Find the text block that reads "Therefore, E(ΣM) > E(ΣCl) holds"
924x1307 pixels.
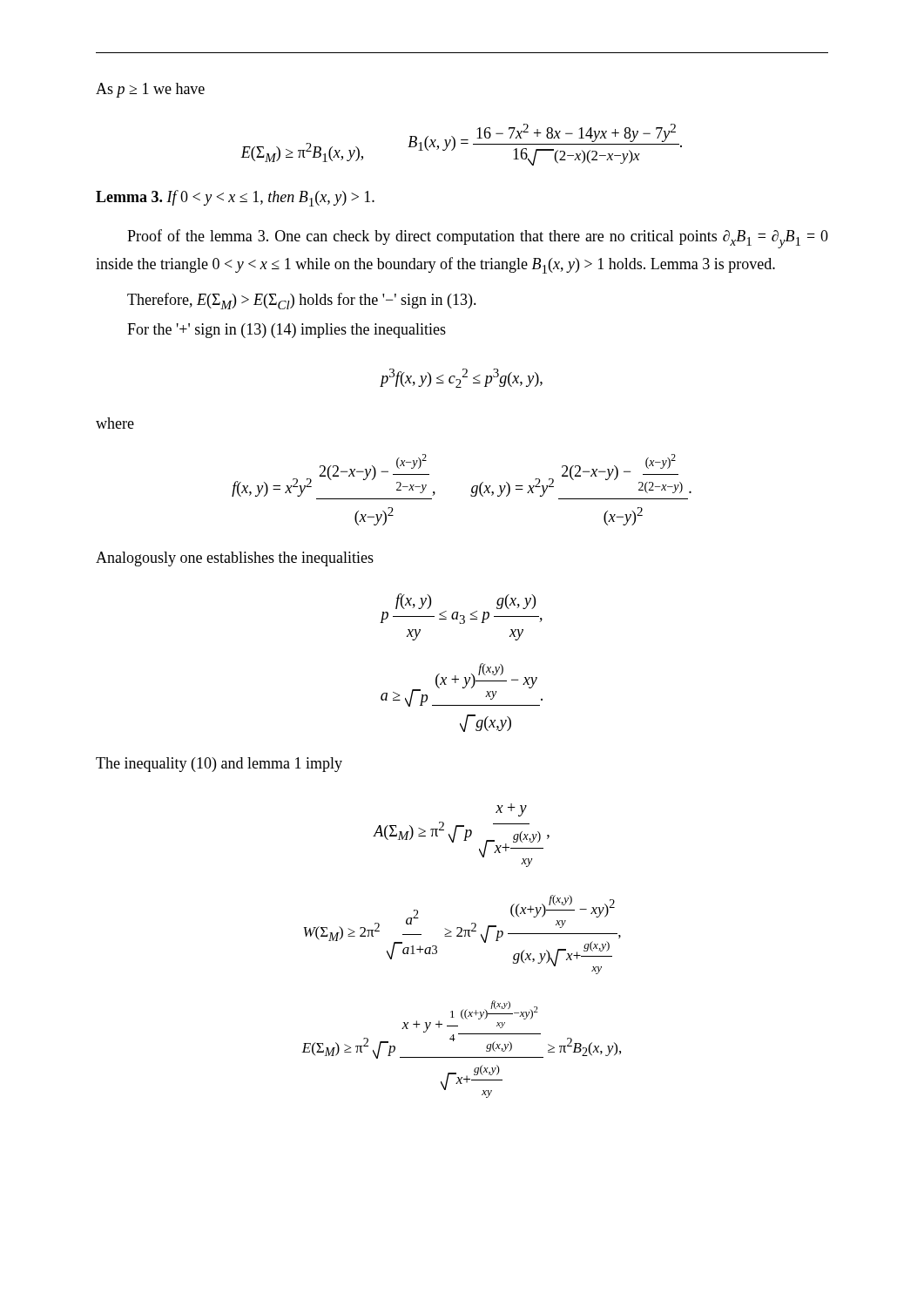pos(302,301)
